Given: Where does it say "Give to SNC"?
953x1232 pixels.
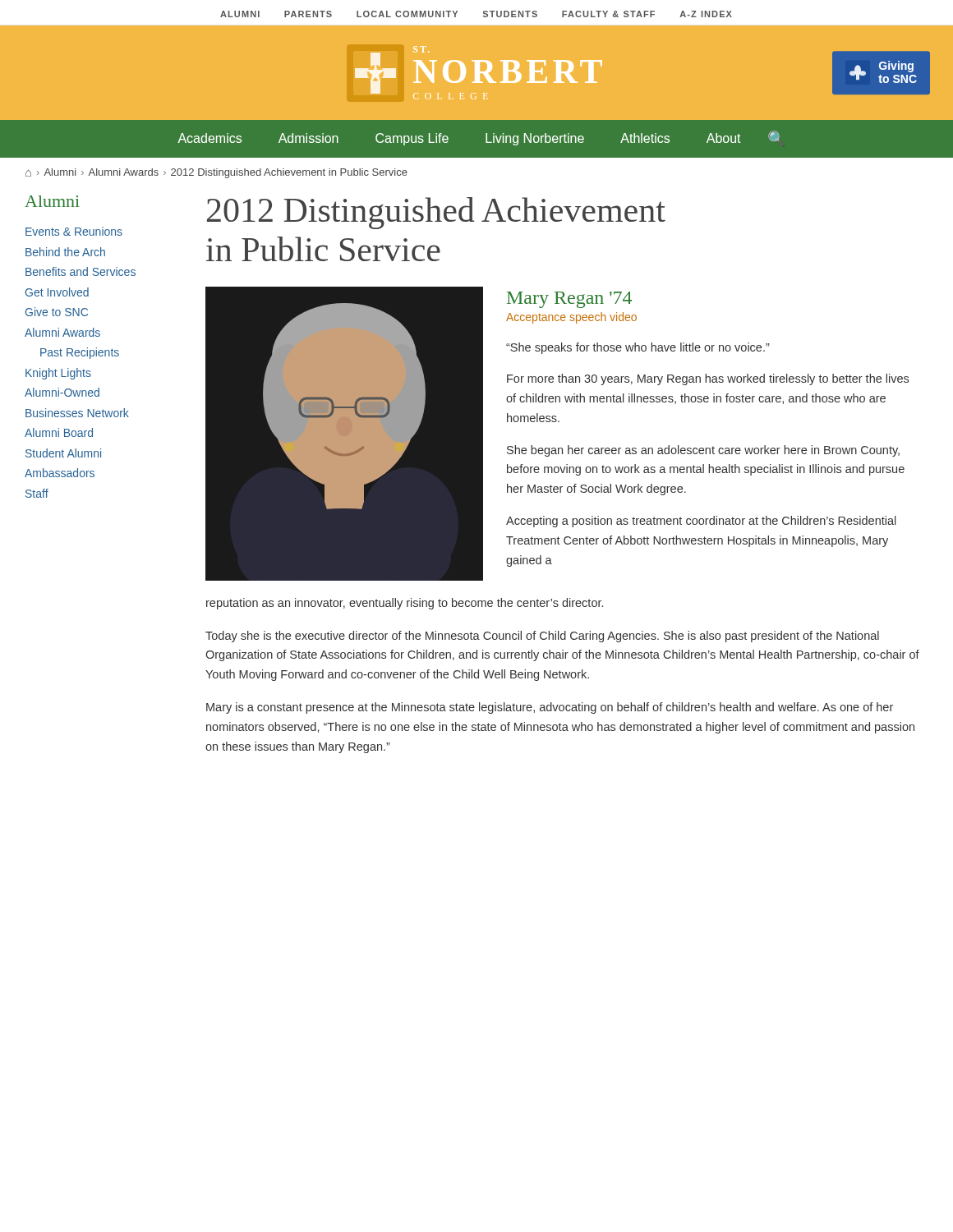Looking at the screenshot, I should pyautogui.click(x=57, y=312).
